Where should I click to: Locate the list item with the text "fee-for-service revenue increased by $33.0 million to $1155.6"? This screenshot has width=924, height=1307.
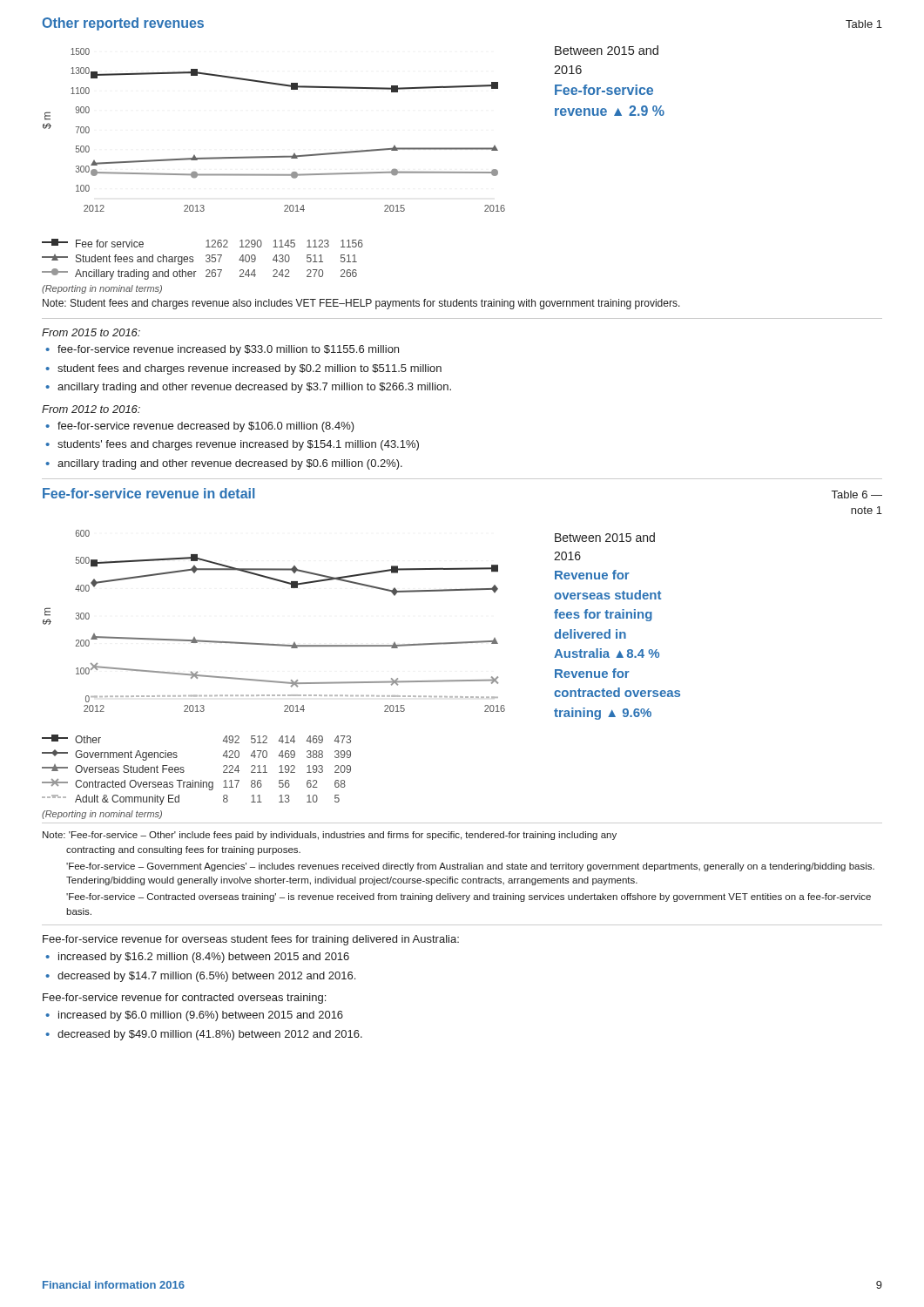(229, 349)
